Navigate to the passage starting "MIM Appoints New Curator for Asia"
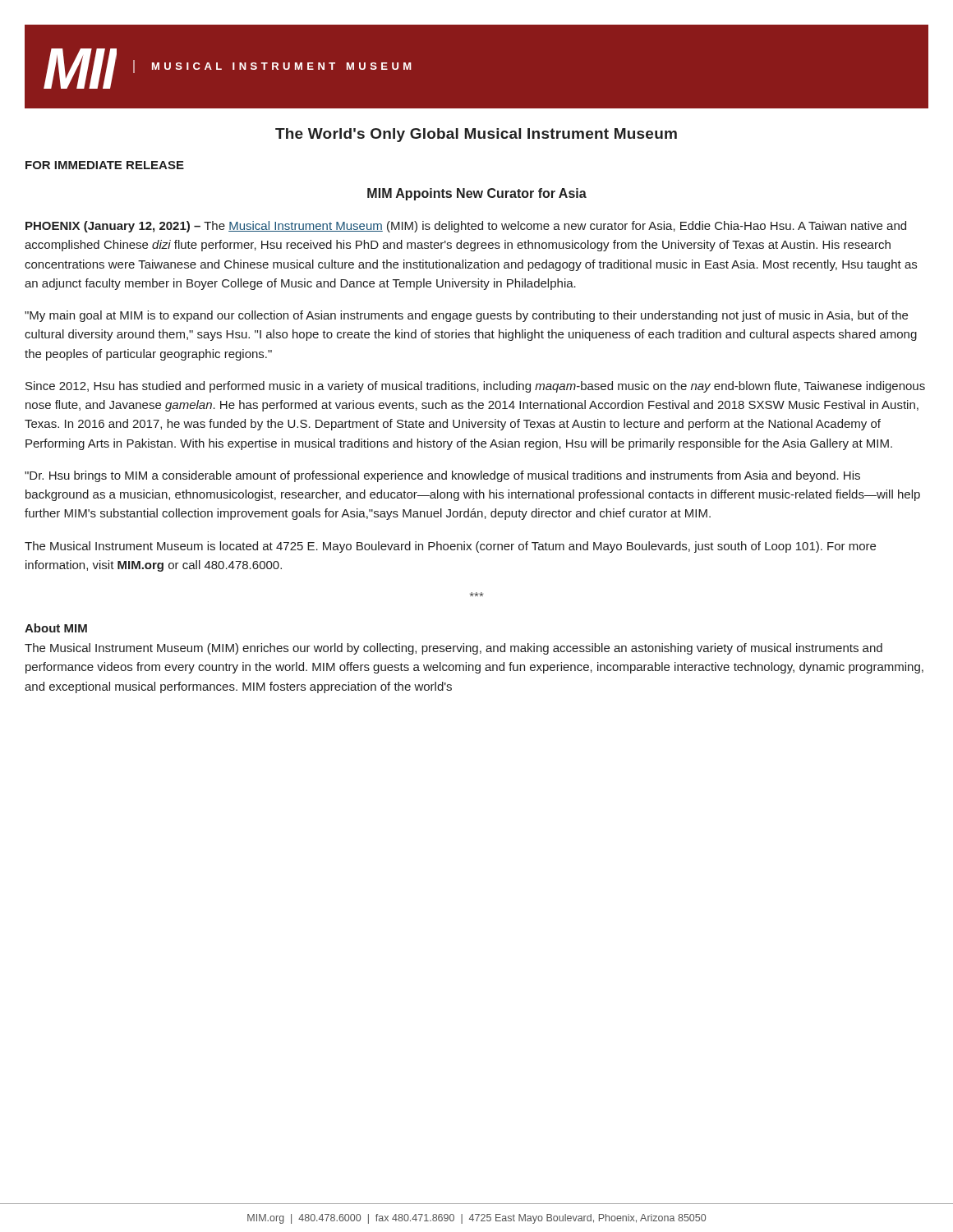This screenshot has height=1232, width=953. tap(476, 193)
